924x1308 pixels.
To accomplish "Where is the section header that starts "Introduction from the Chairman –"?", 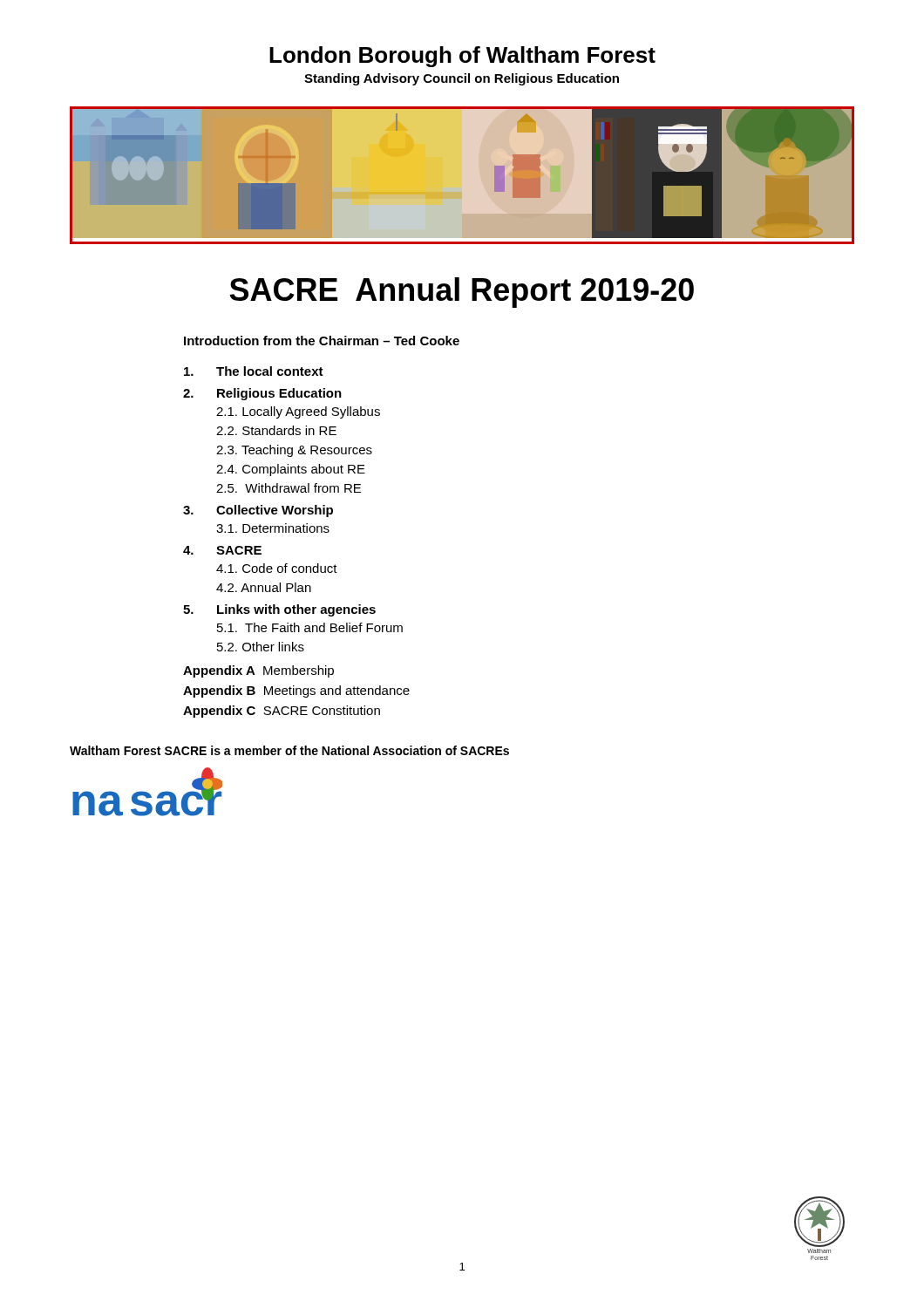I will point(321,341).
